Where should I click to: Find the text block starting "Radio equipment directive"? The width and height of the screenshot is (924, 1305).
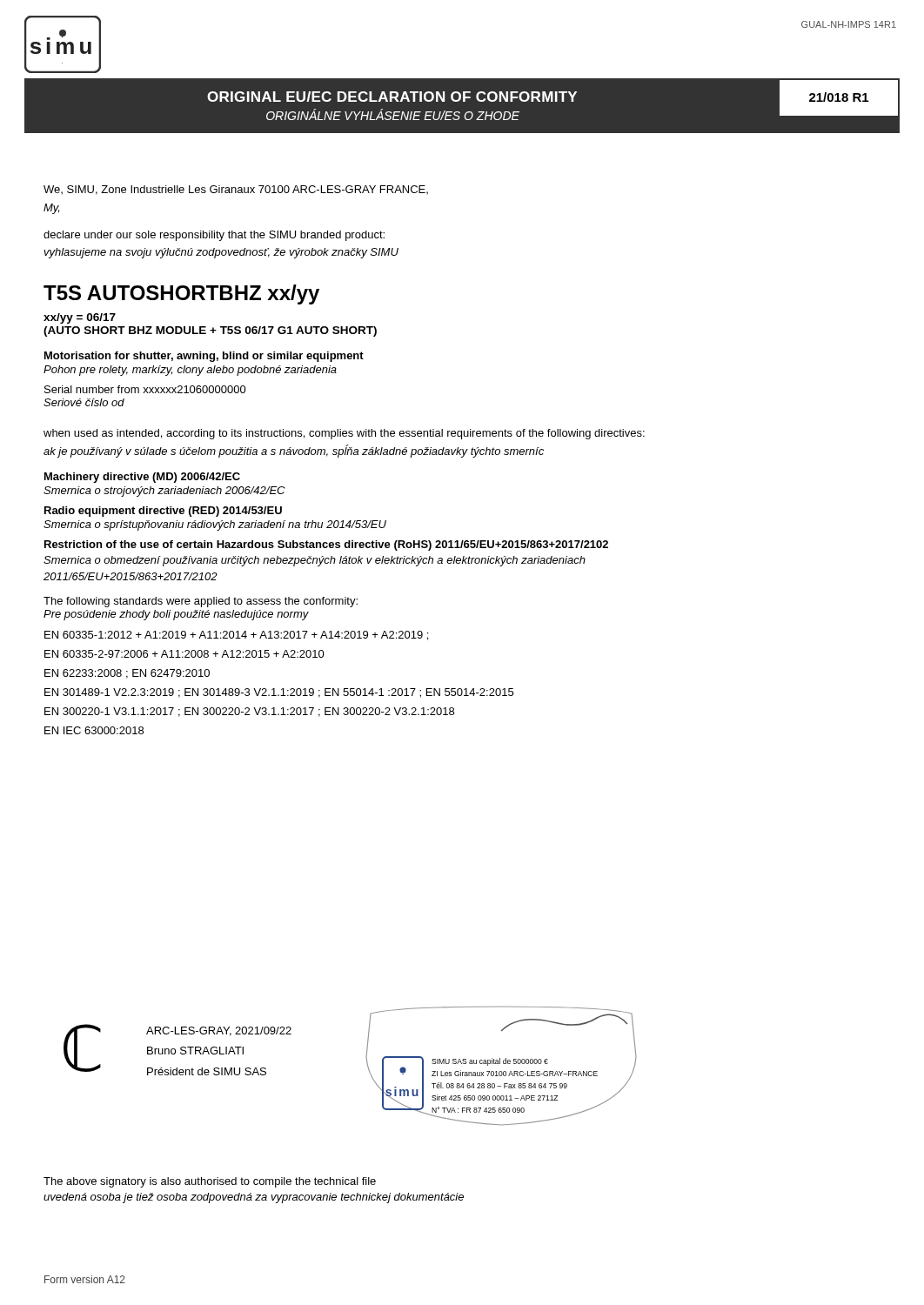coord(163,510)
